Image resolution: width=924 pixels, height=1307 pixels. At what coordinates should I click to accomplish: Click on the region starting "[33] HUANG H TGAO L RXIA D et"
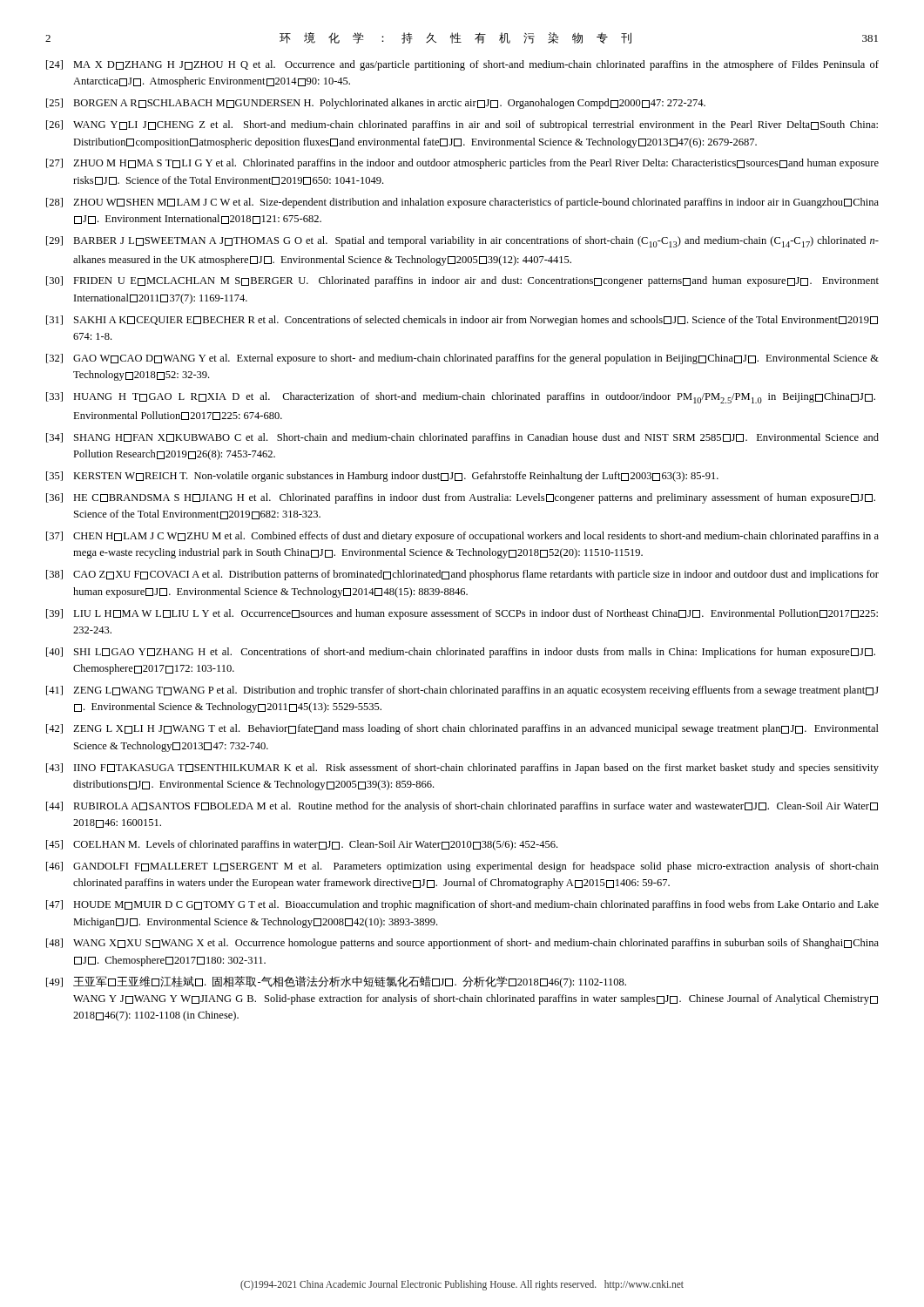(x=462, y=407)
